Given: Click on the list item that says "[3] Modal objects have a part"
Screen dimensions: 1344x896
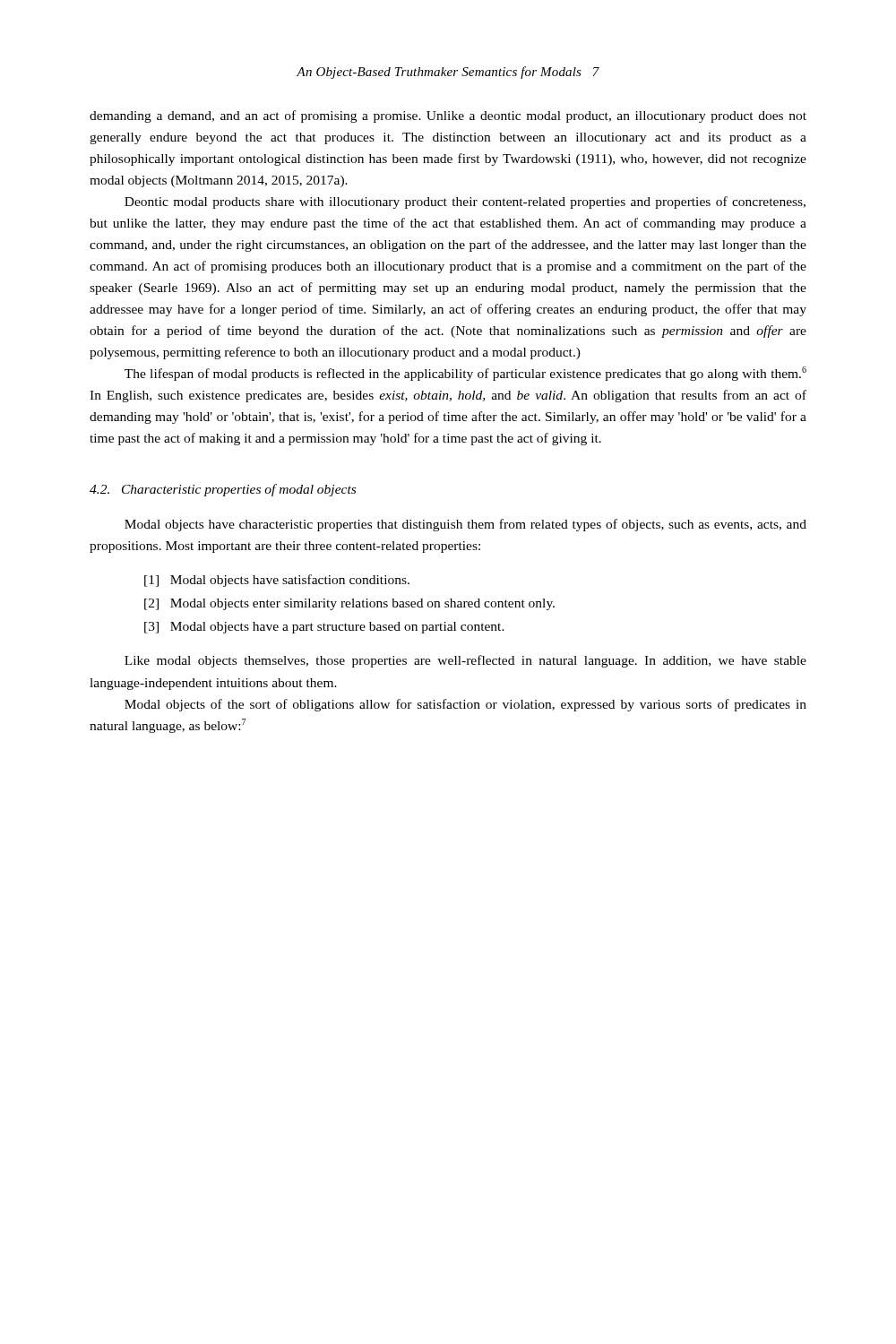Looking at the screenshot, I should click(x=324, y=626).
